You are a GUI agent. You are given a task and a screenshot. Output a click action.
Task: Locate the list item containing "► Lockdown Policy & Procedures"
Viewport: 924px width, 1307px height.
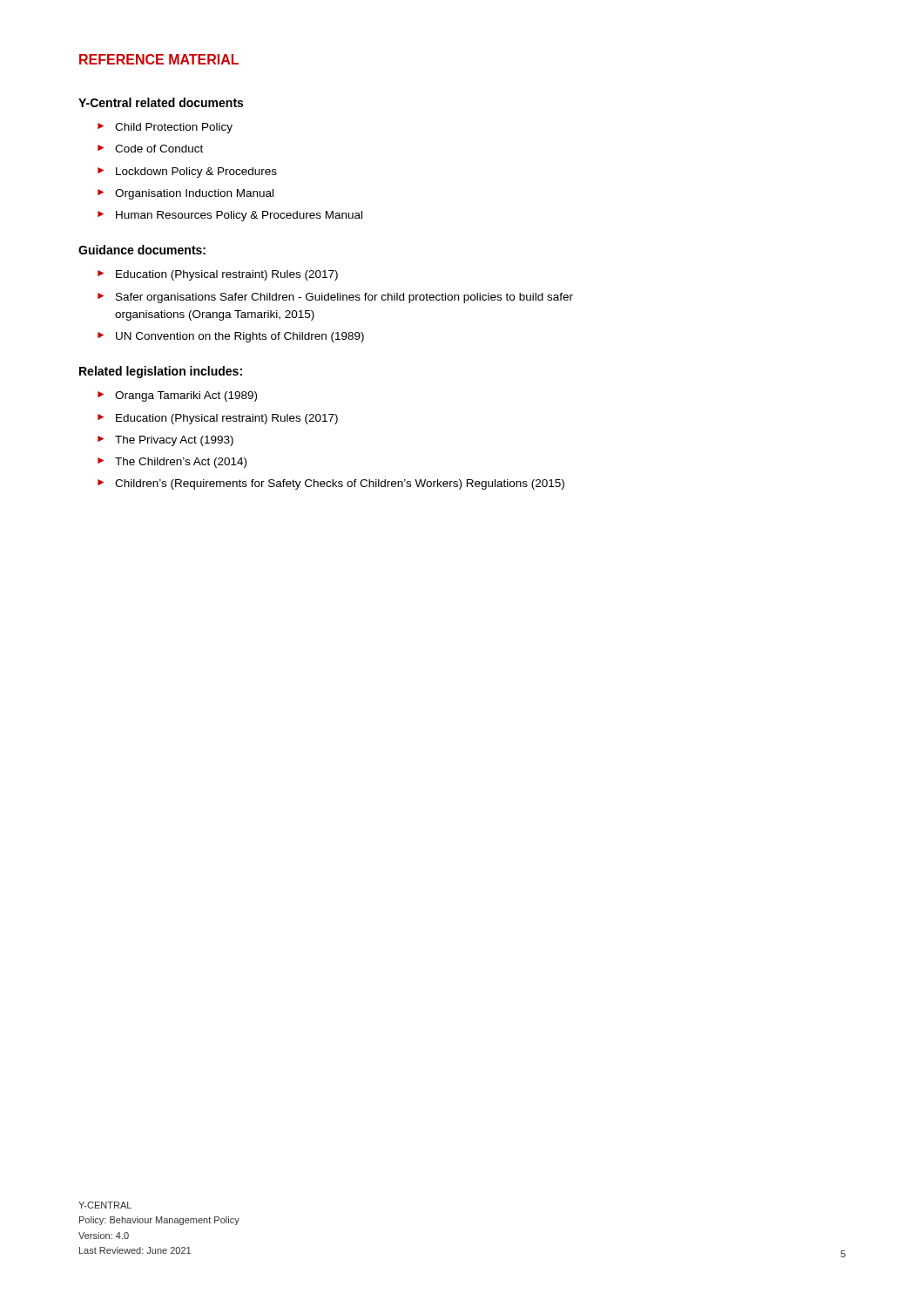pyautogui.click(x=186, y=171)
